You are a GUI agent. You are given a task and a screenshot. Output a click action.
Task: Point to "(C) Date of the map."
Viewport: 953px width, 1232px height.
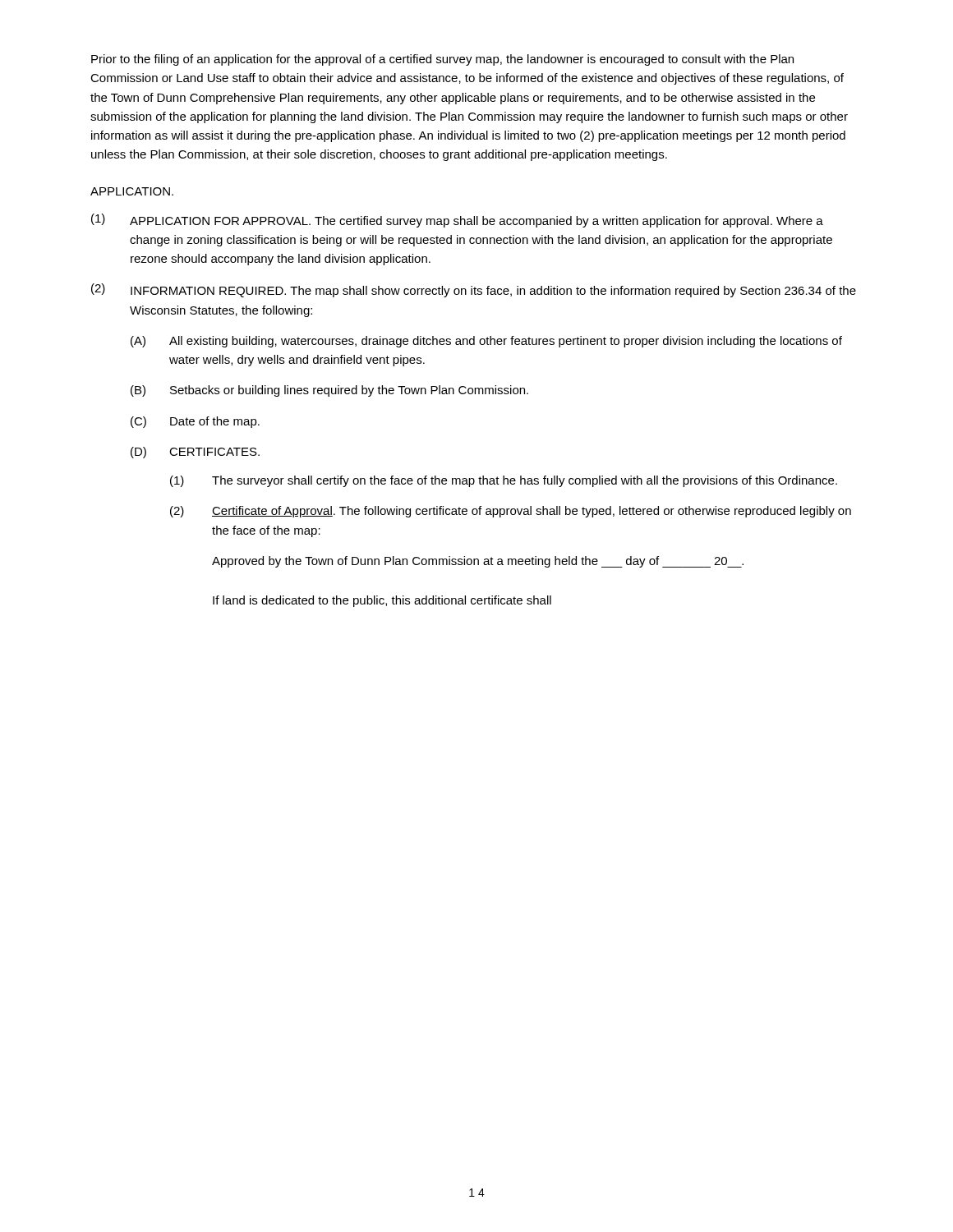[x=195, y=422]
